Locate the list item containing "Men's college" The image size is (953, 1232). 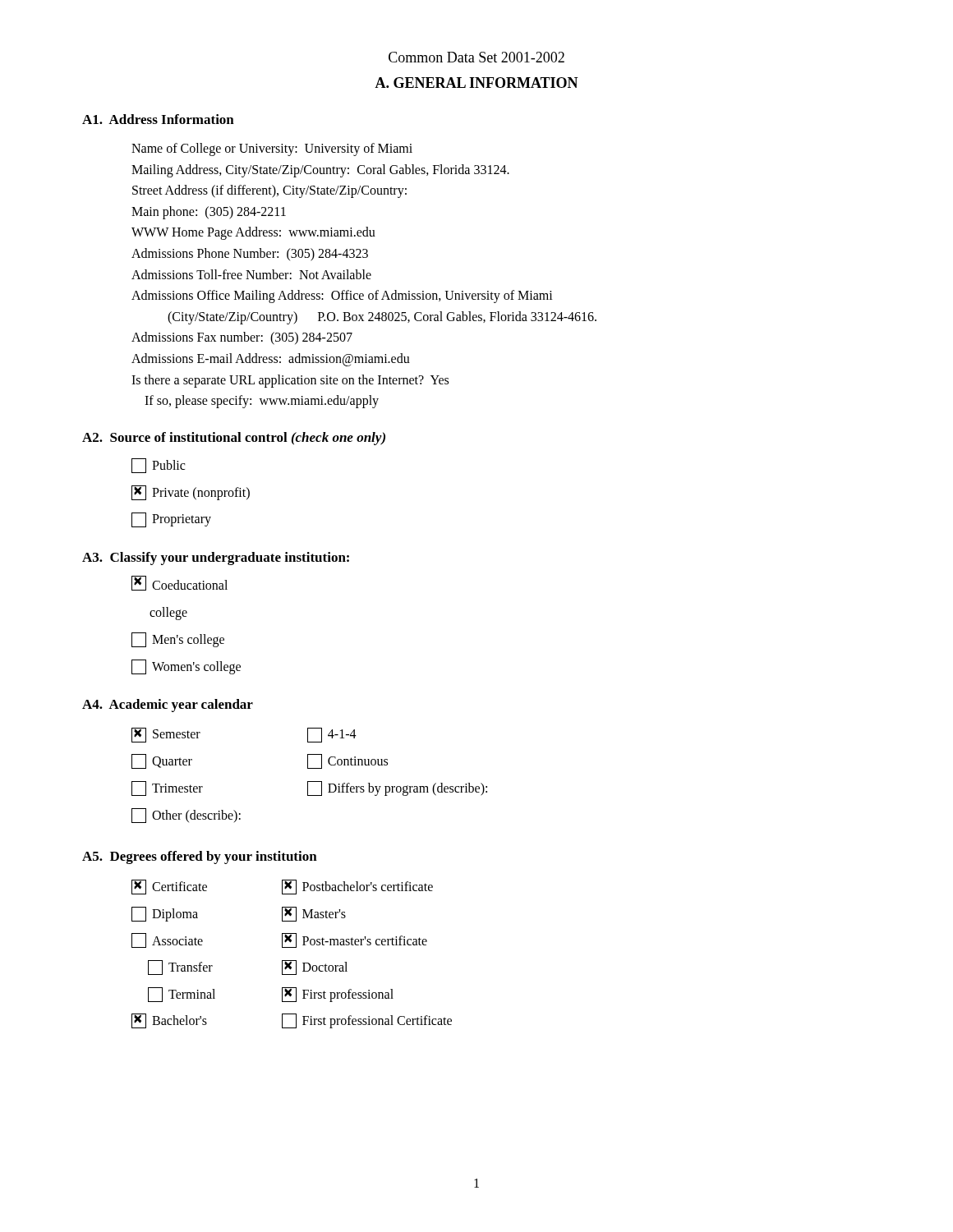(x=178, y=640)
